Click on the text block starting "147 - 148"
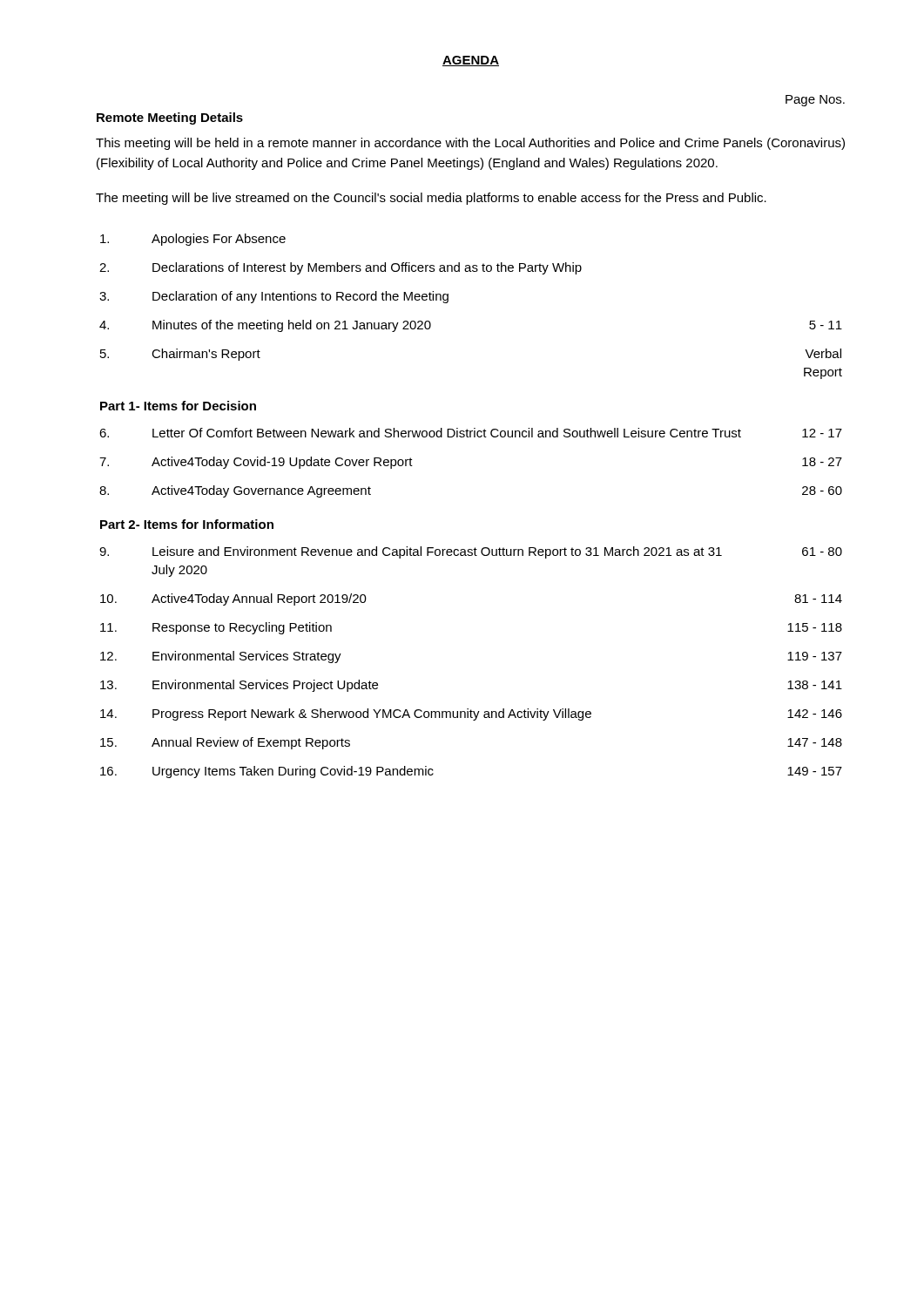924x1307 pixels. (815, 742)
